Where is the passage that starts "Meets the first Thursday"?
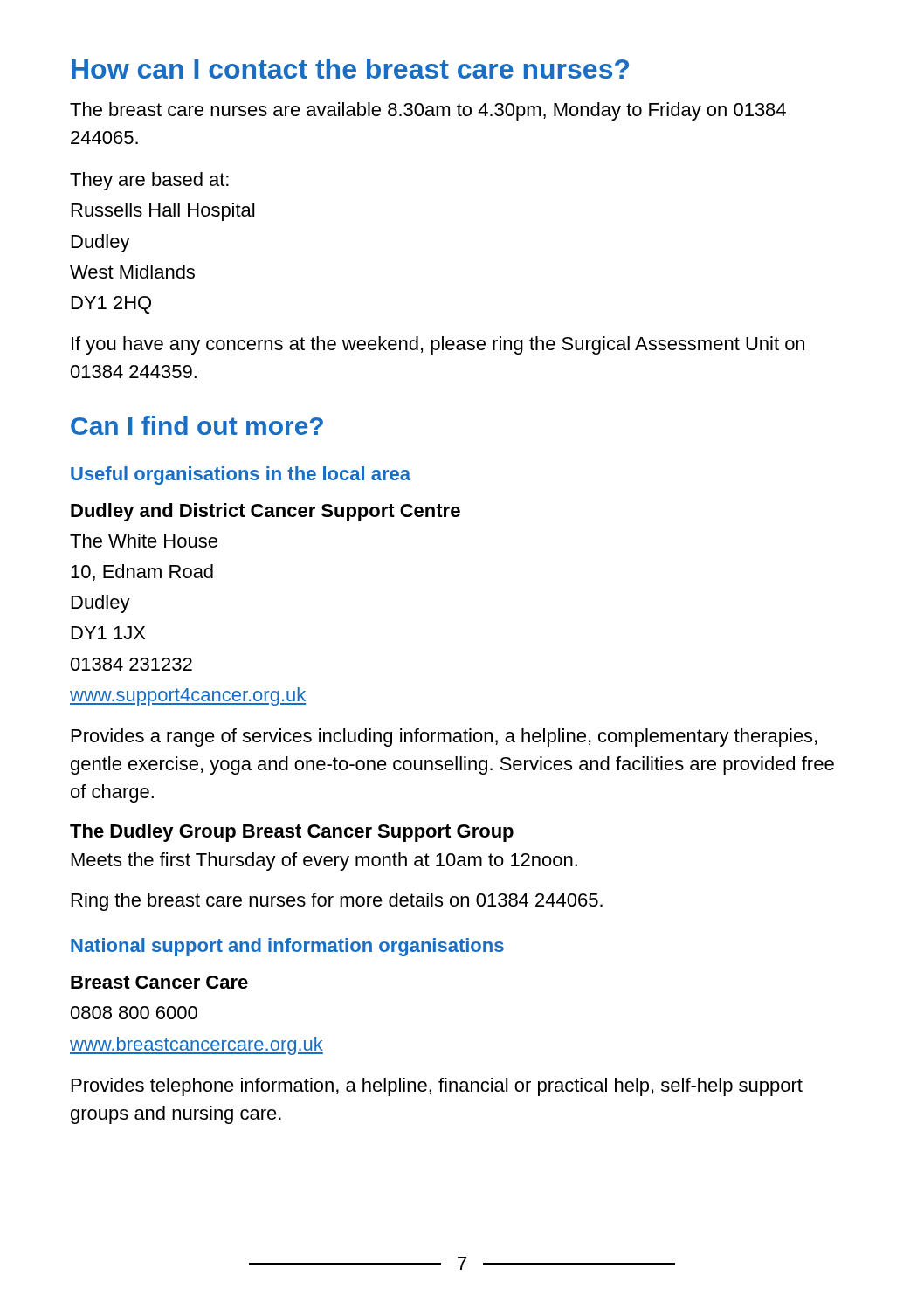The width and height of the screenshot is (924, 1310). tap(462, 860)
